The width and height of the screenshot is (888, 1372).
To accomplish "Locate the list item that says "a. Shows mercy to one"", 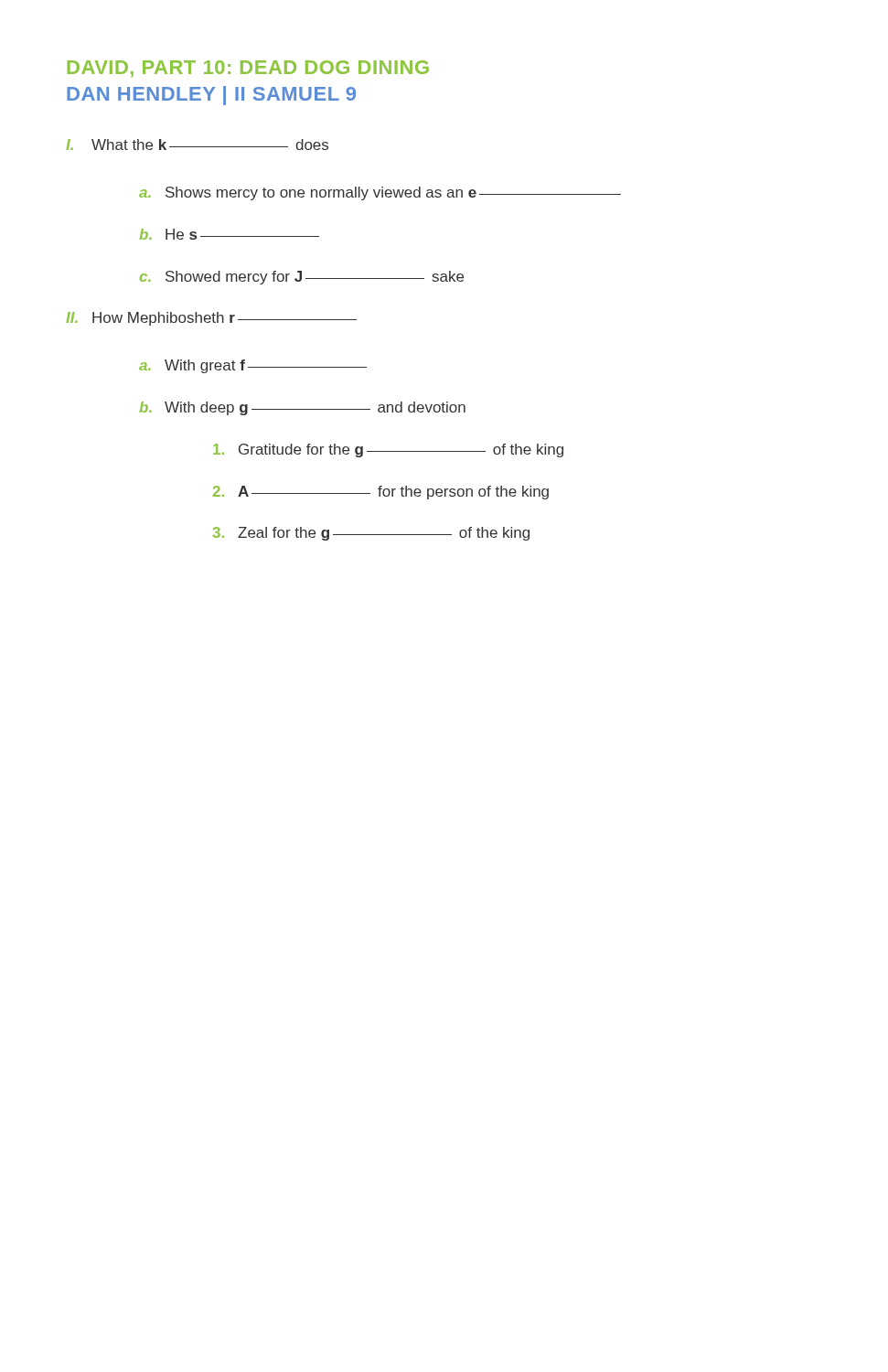I will (x=381, y=193).
